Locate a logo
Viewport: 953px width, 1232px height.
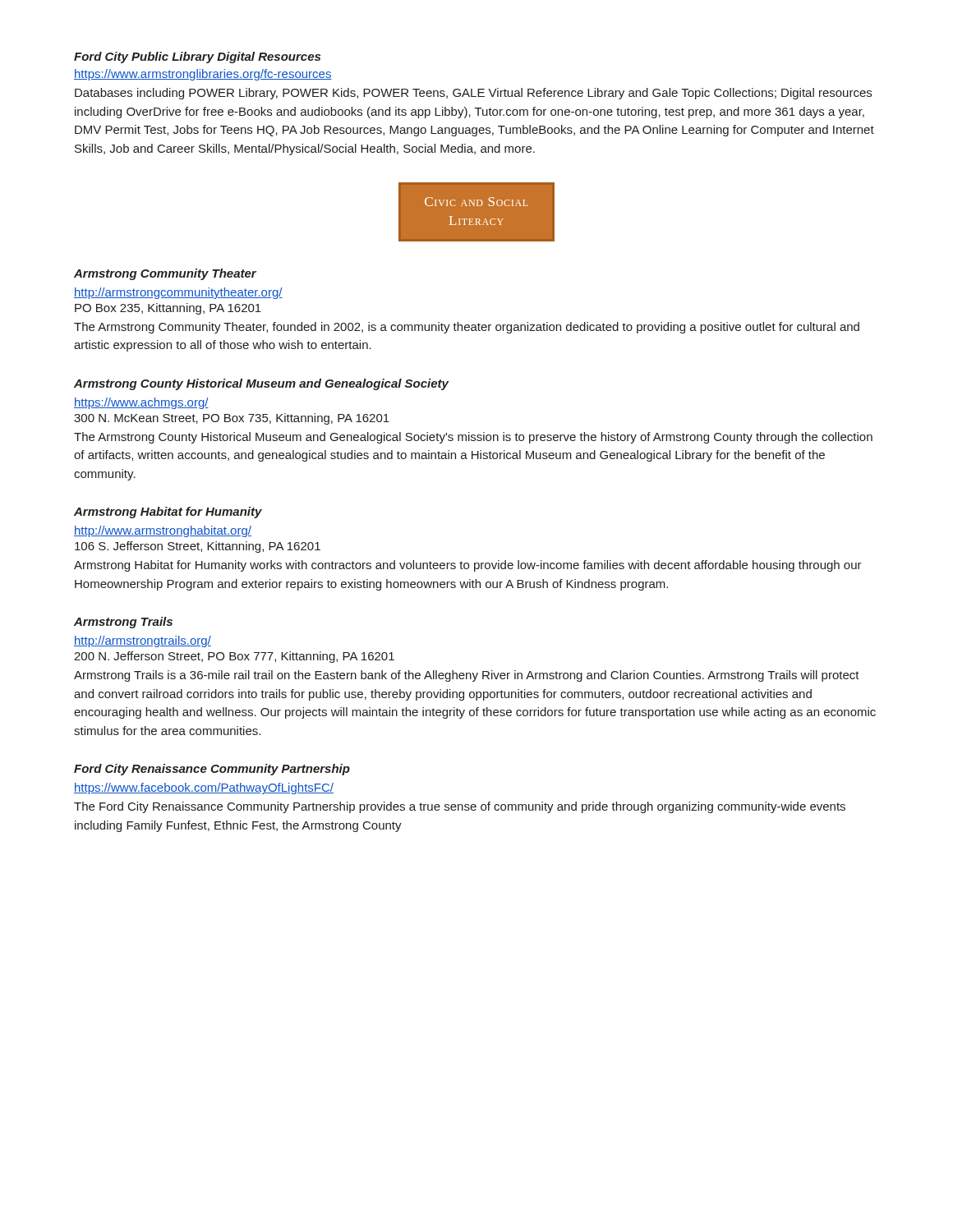pos(476,212)
